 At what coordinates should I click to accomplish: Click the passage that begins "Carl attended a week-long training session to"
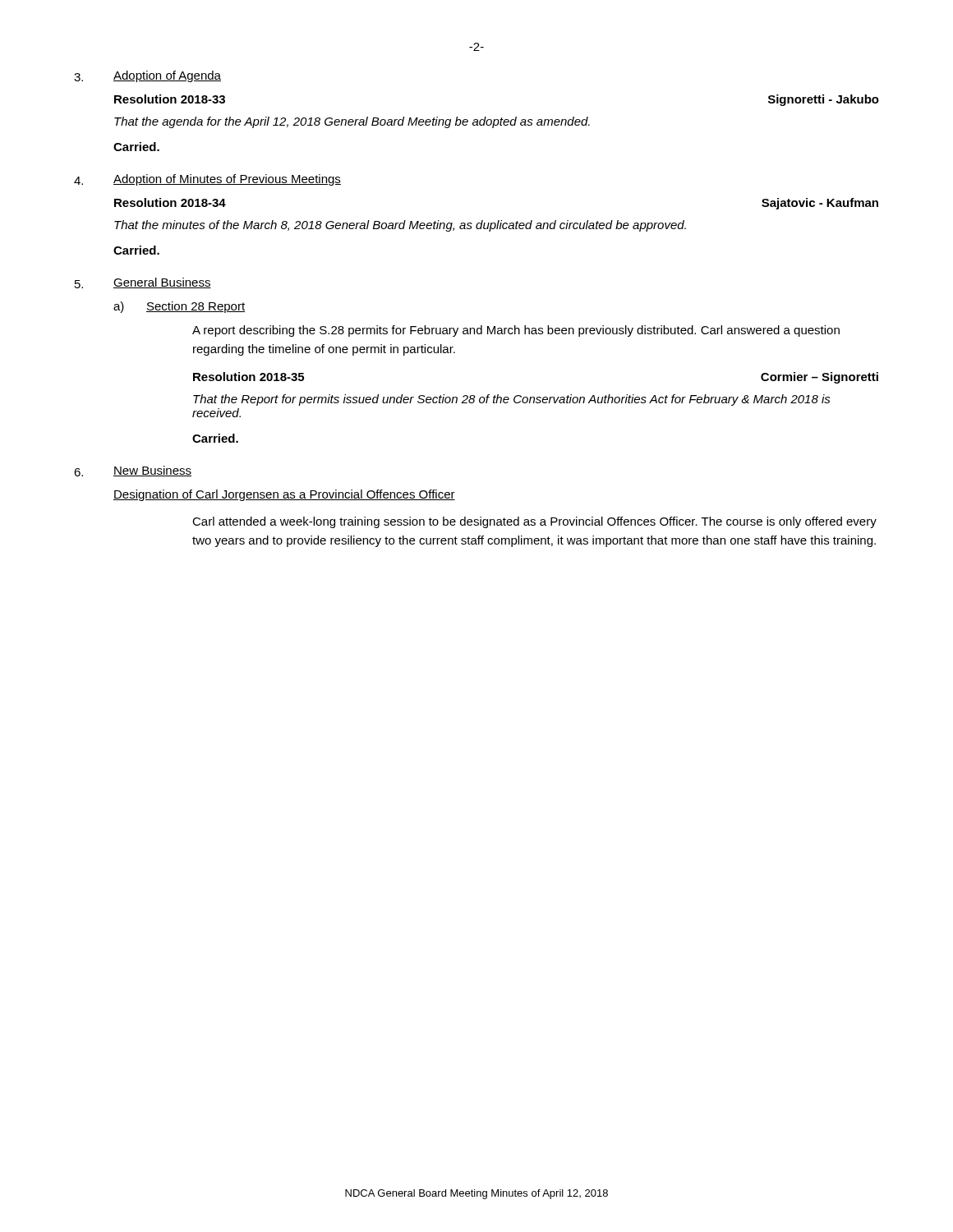tap(534, 530)
